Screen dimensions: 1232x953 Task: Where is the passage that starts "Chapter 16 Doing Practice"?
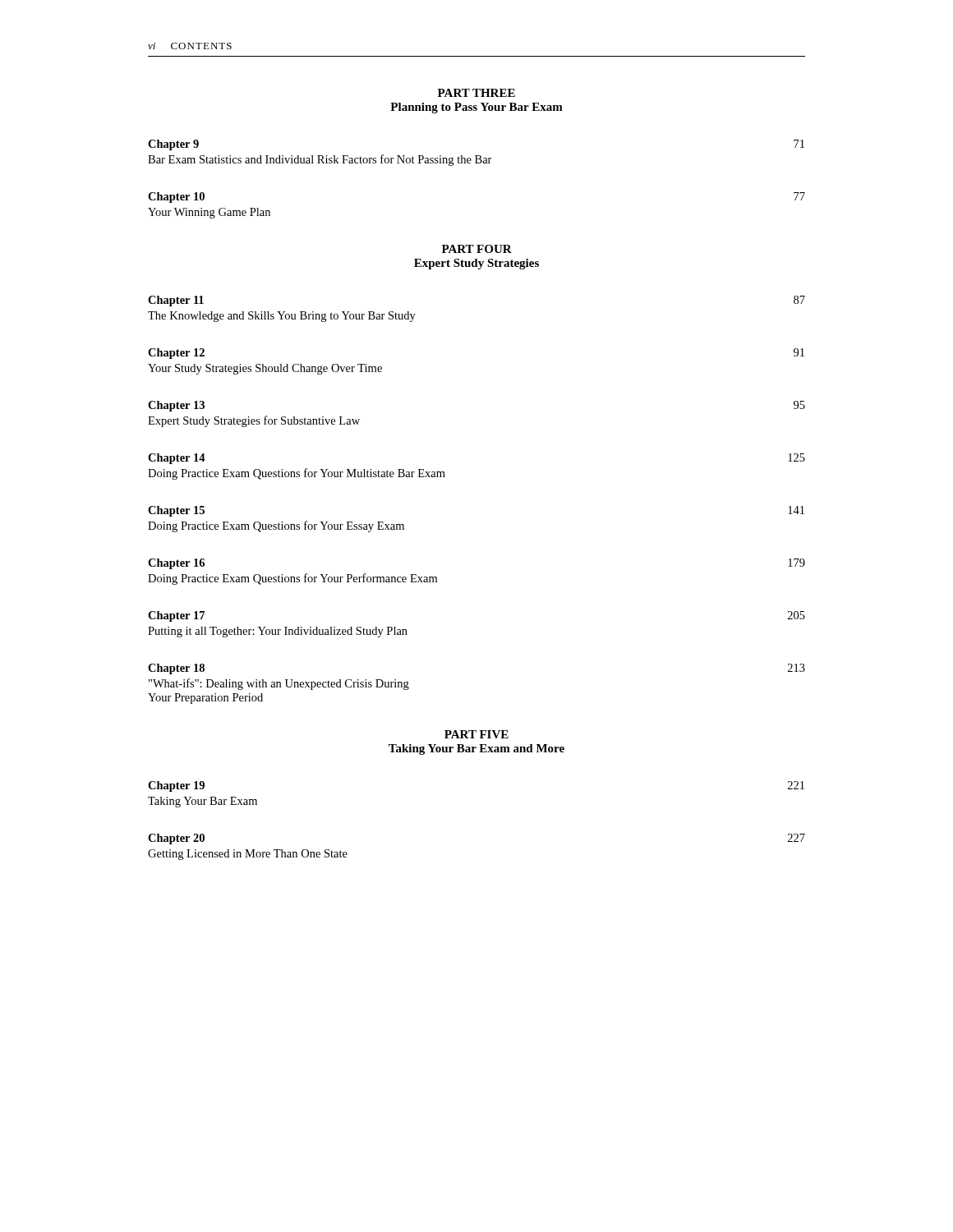pos(174,564)
